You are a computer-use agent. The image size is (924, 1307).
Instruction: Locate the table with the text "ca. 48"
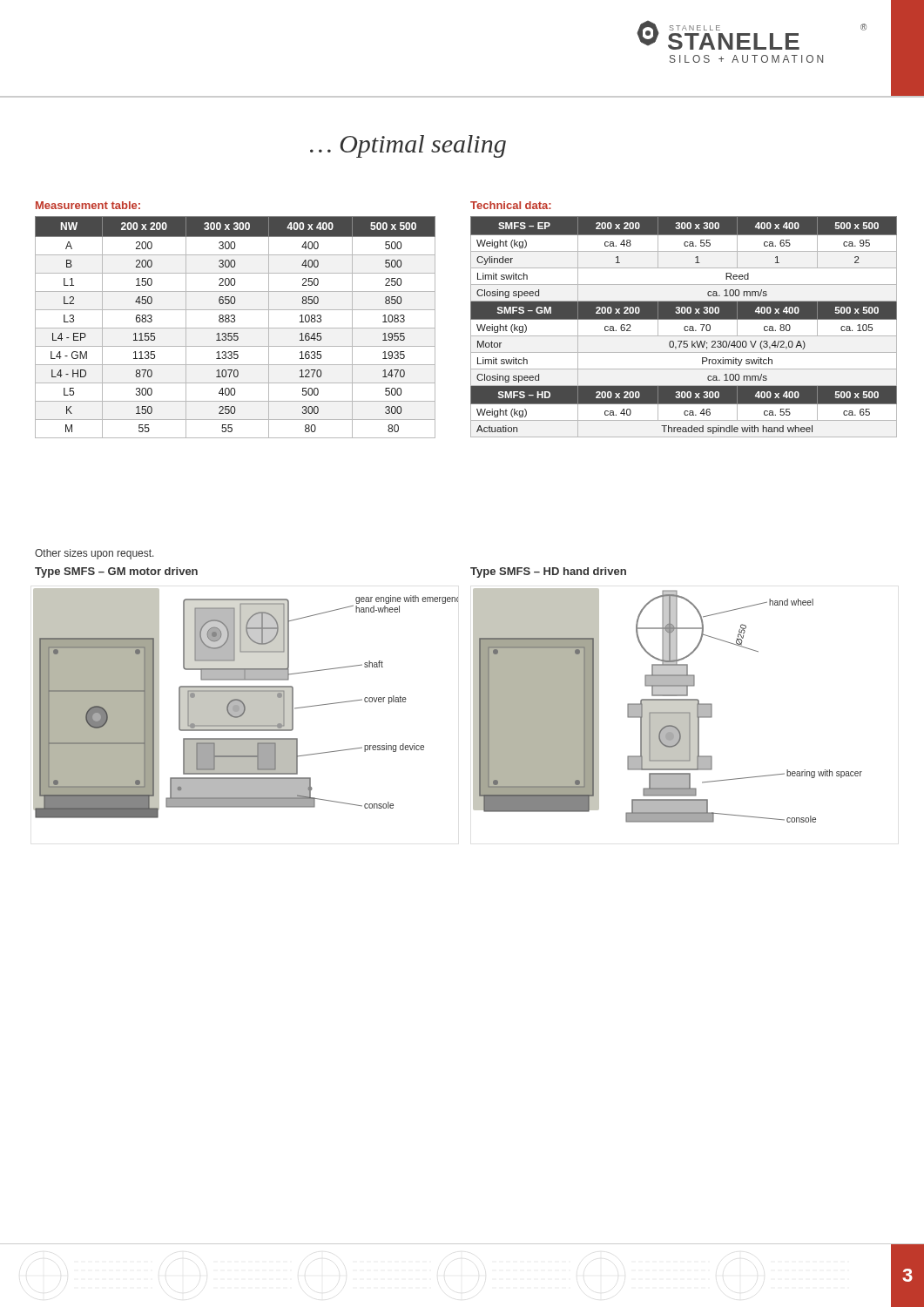click(x=684, y=327)
